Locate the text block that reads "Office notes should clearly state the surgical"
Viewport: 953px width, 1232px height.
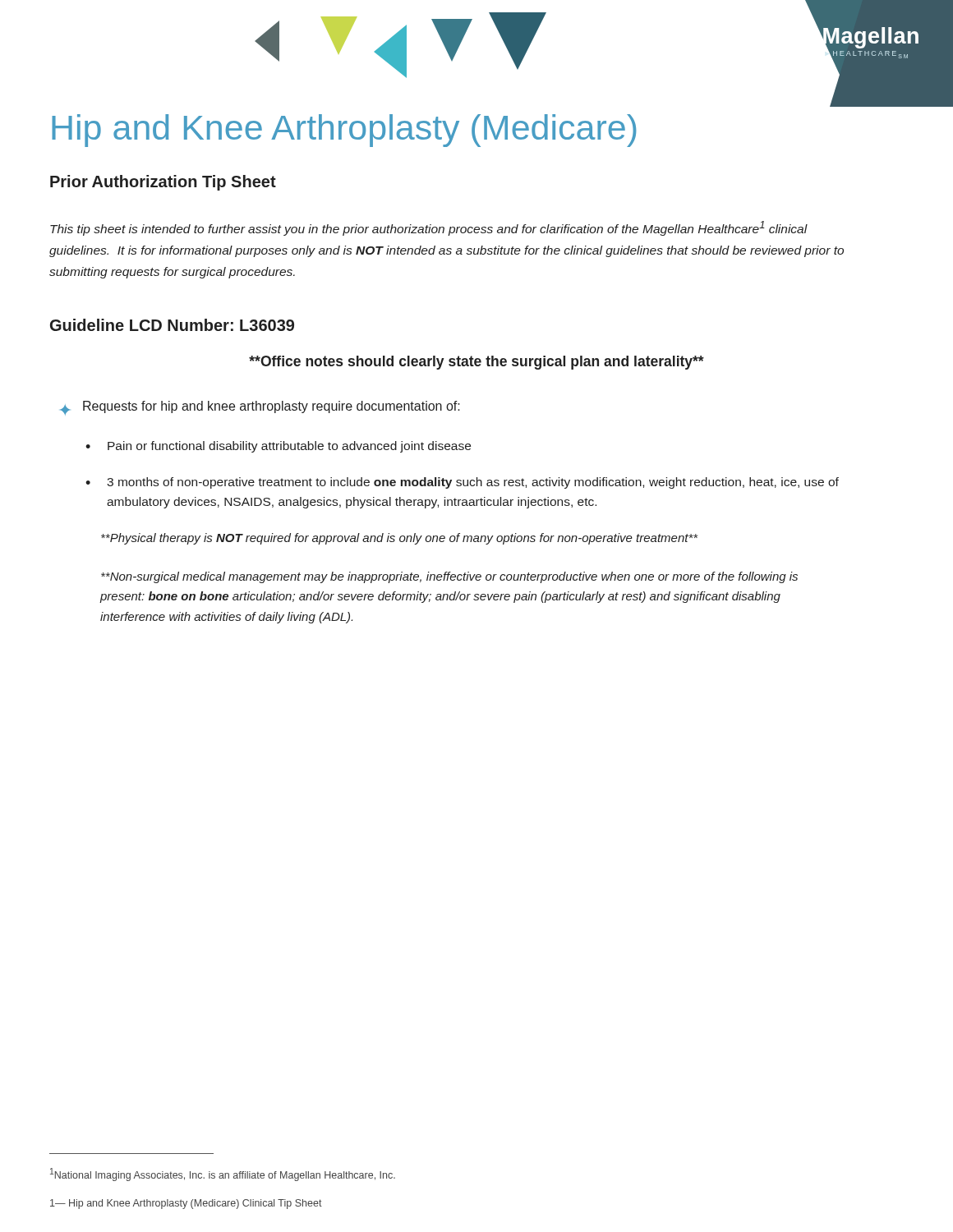[476, 361]
